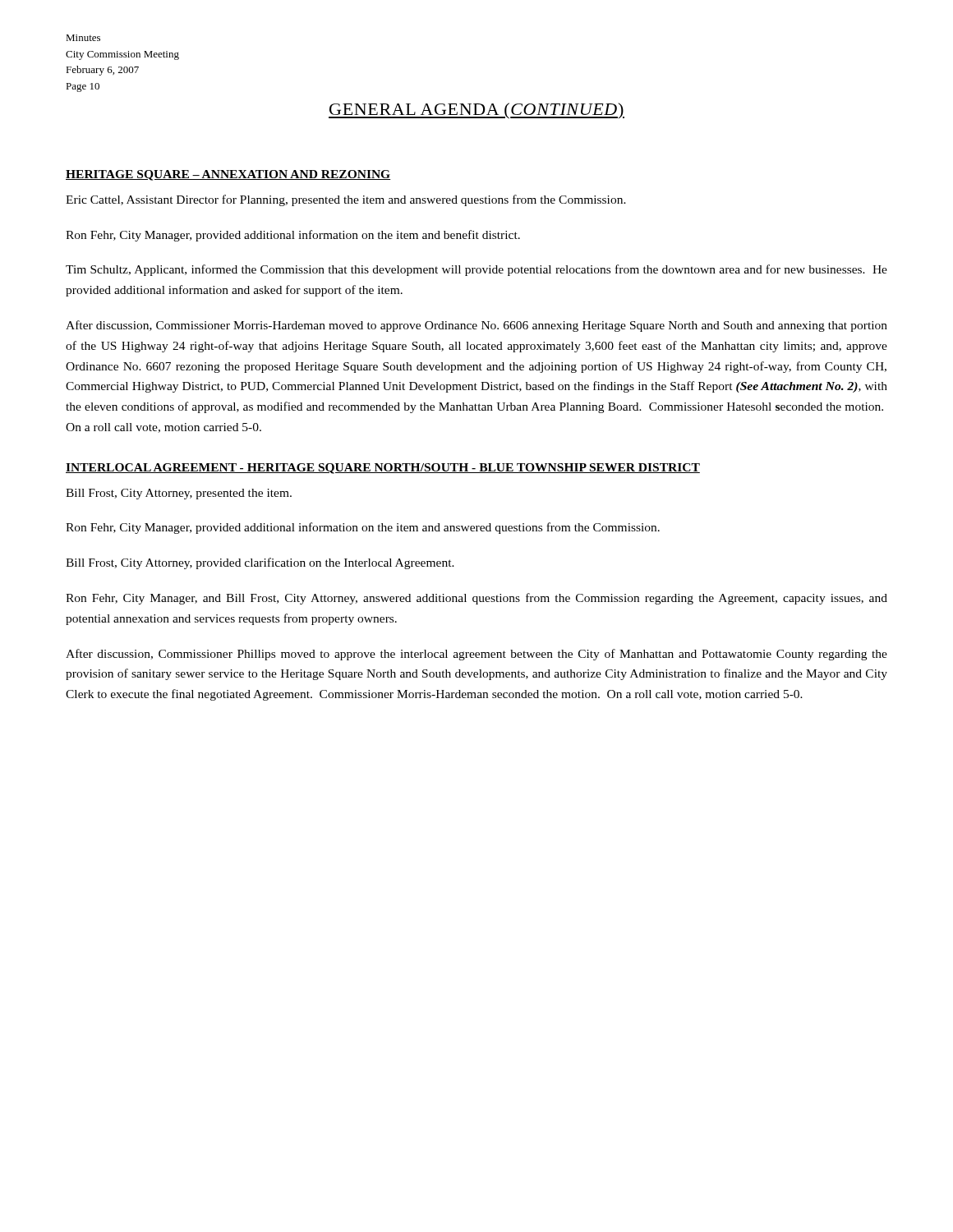Viewport: 953px width, 1232px height.
Task: Locate the text block that says "Bill Frost, City Attorney, provided clarification on"
Action: tap(260, 562)
